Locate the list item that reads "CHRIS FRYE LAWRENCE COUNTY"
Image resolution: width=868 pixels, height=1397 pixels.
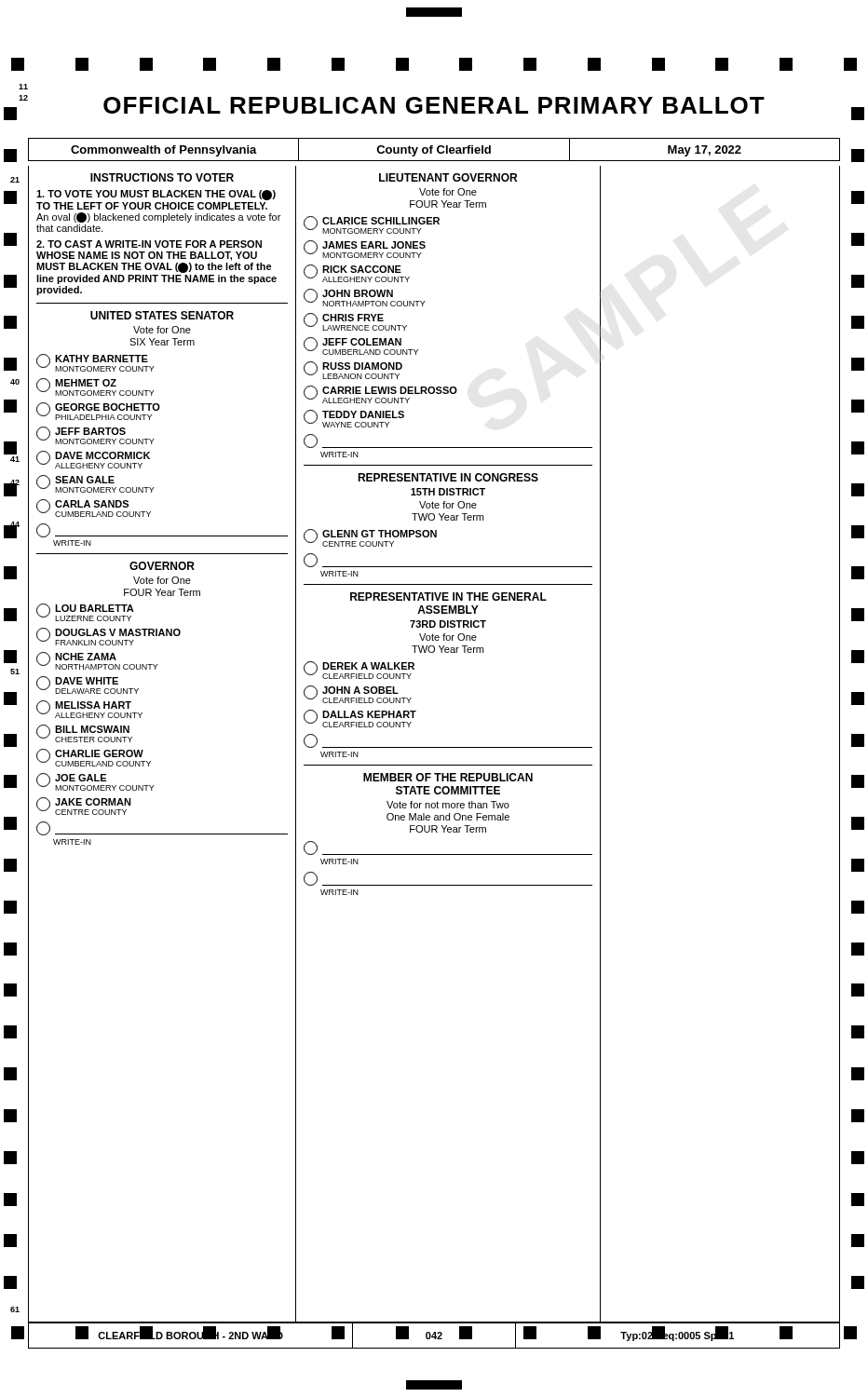(x=355, y=322)
